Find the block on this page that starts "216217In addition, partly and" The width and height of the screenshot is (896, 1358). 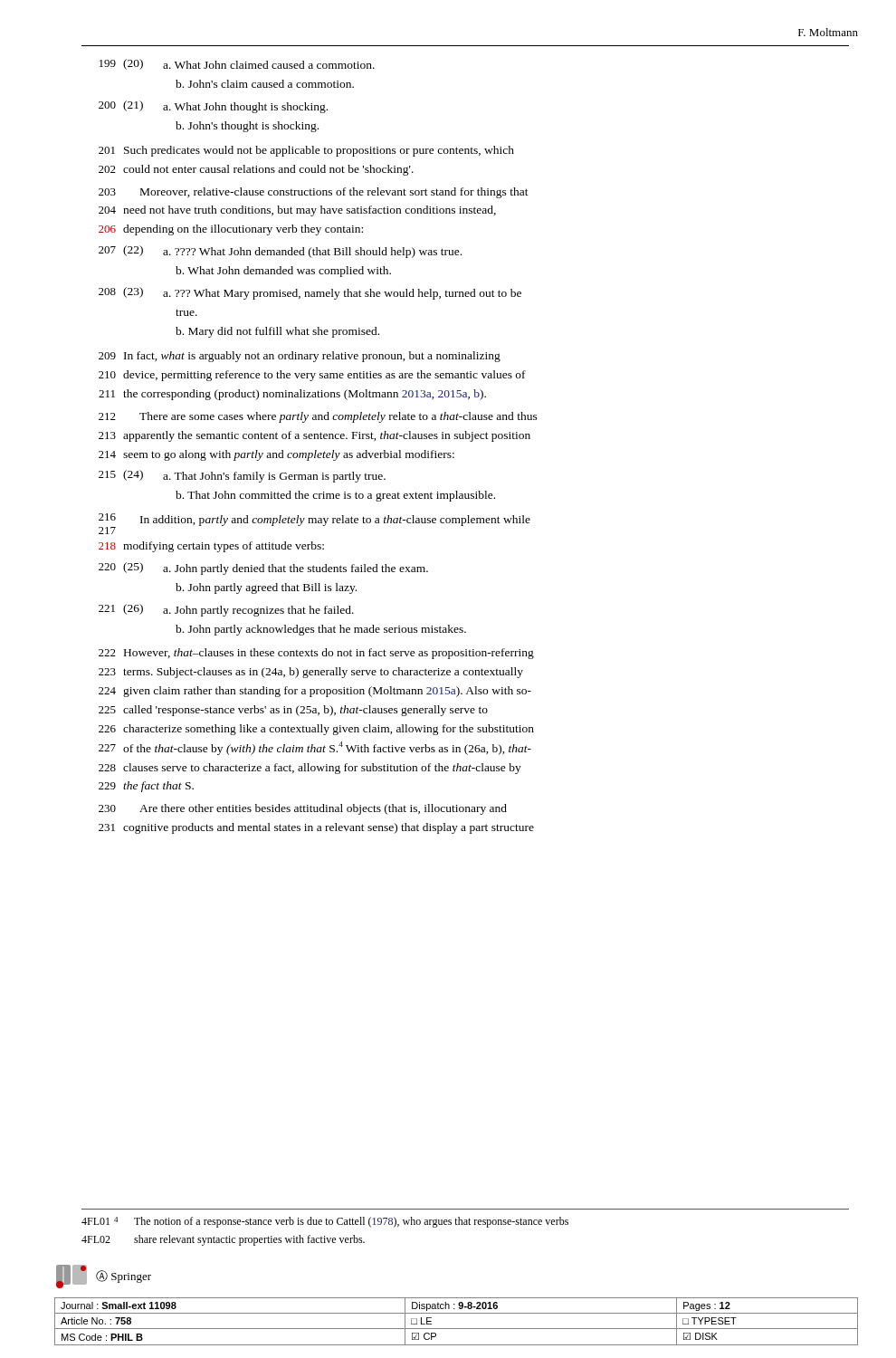(x=465, y=533)
